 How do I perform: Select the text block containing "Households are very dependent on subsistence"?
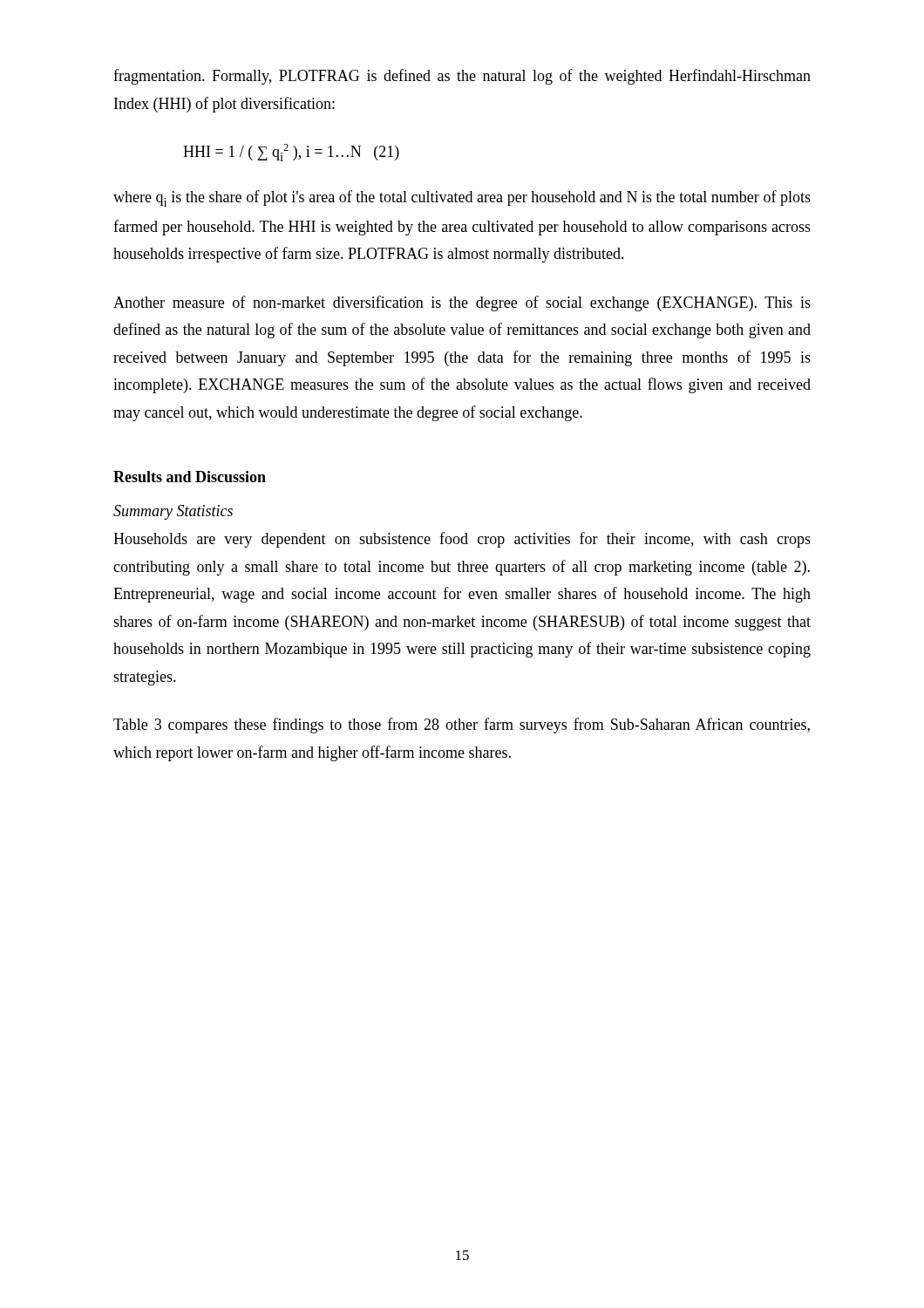tap(462, 608)
